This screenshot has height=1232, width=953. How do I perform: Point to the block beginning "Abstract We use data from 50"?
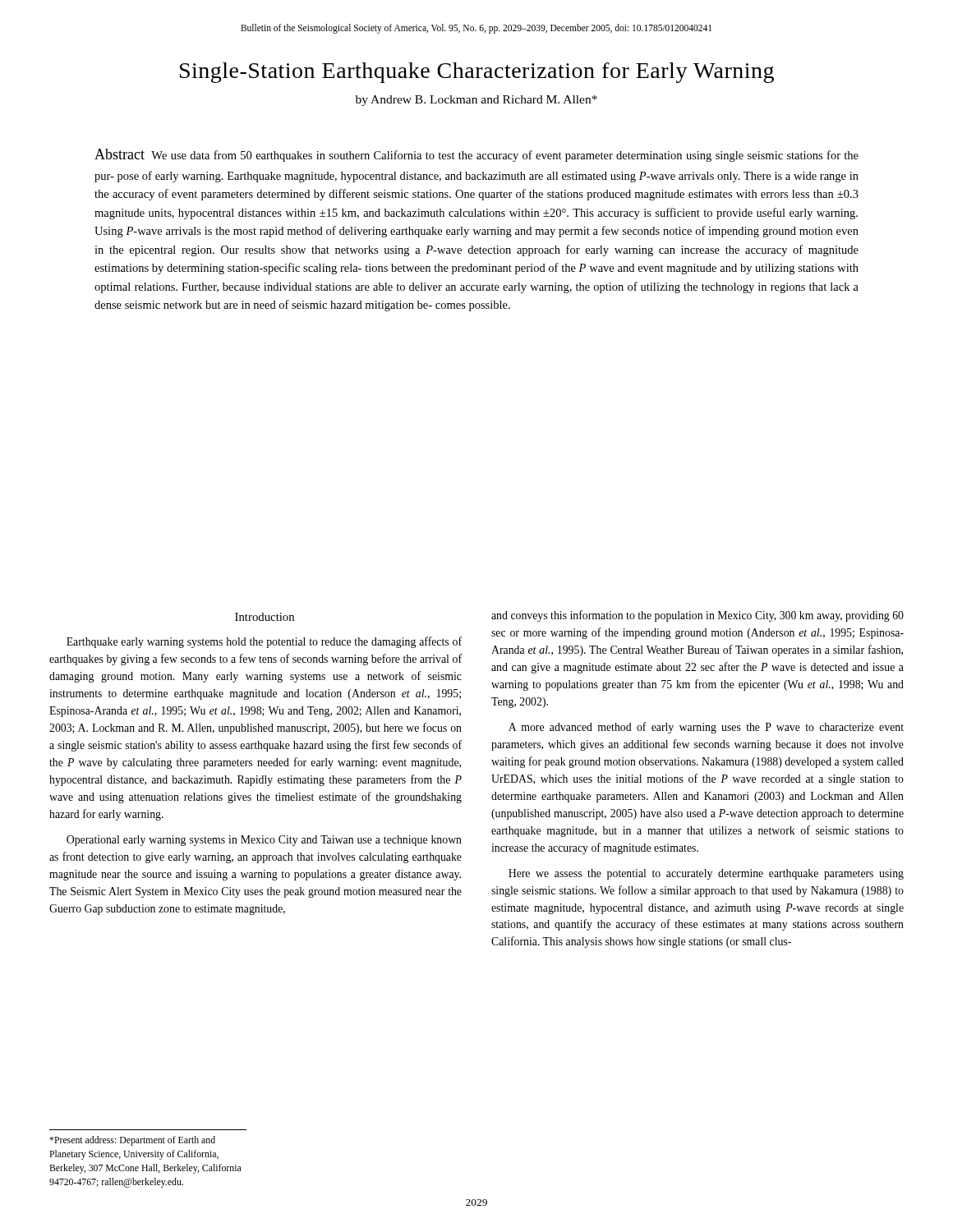click(x=476, y=229)
